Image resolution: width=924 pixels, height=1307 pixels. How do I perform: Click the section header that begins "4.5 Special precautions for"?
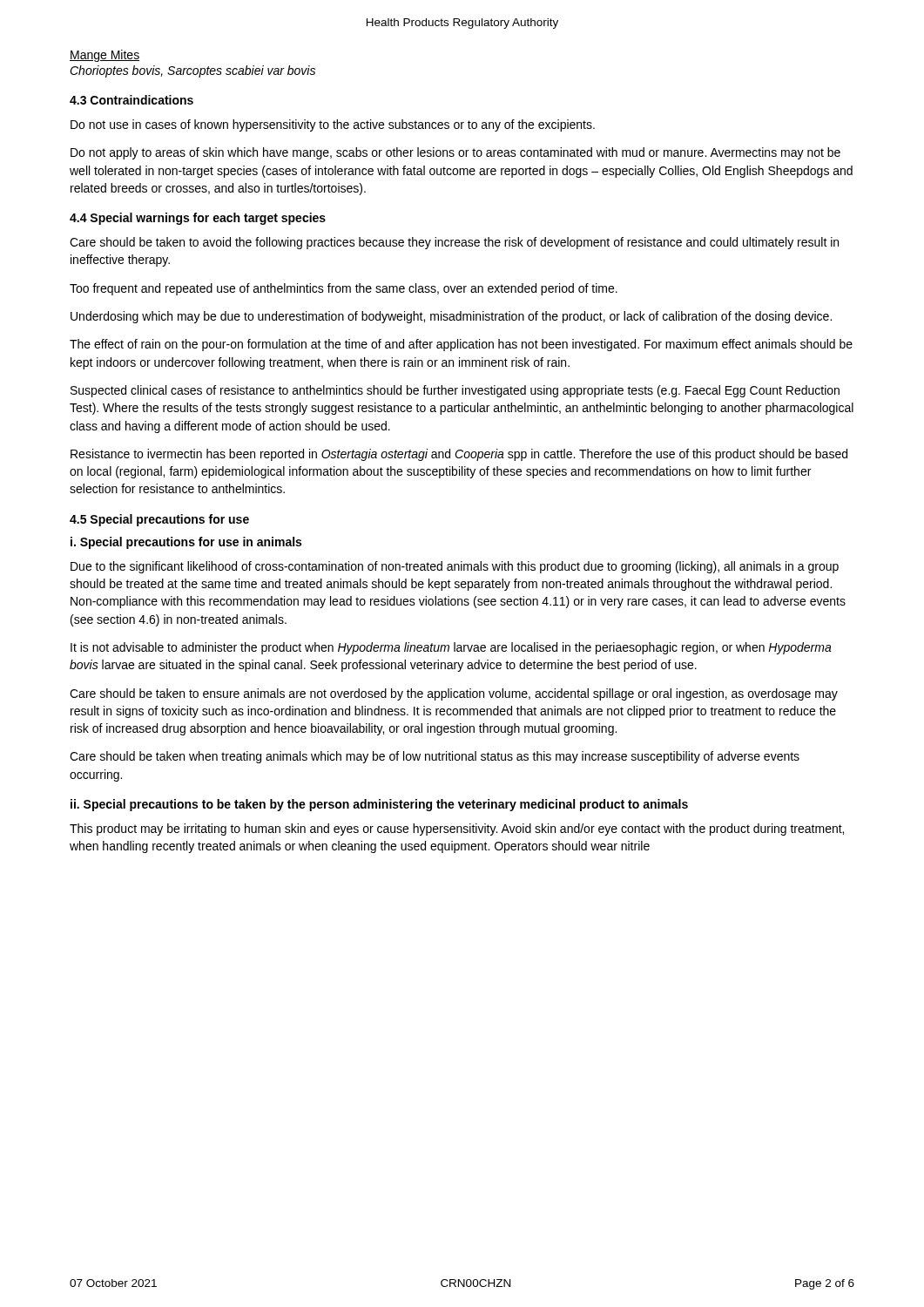tap(159, 519)
